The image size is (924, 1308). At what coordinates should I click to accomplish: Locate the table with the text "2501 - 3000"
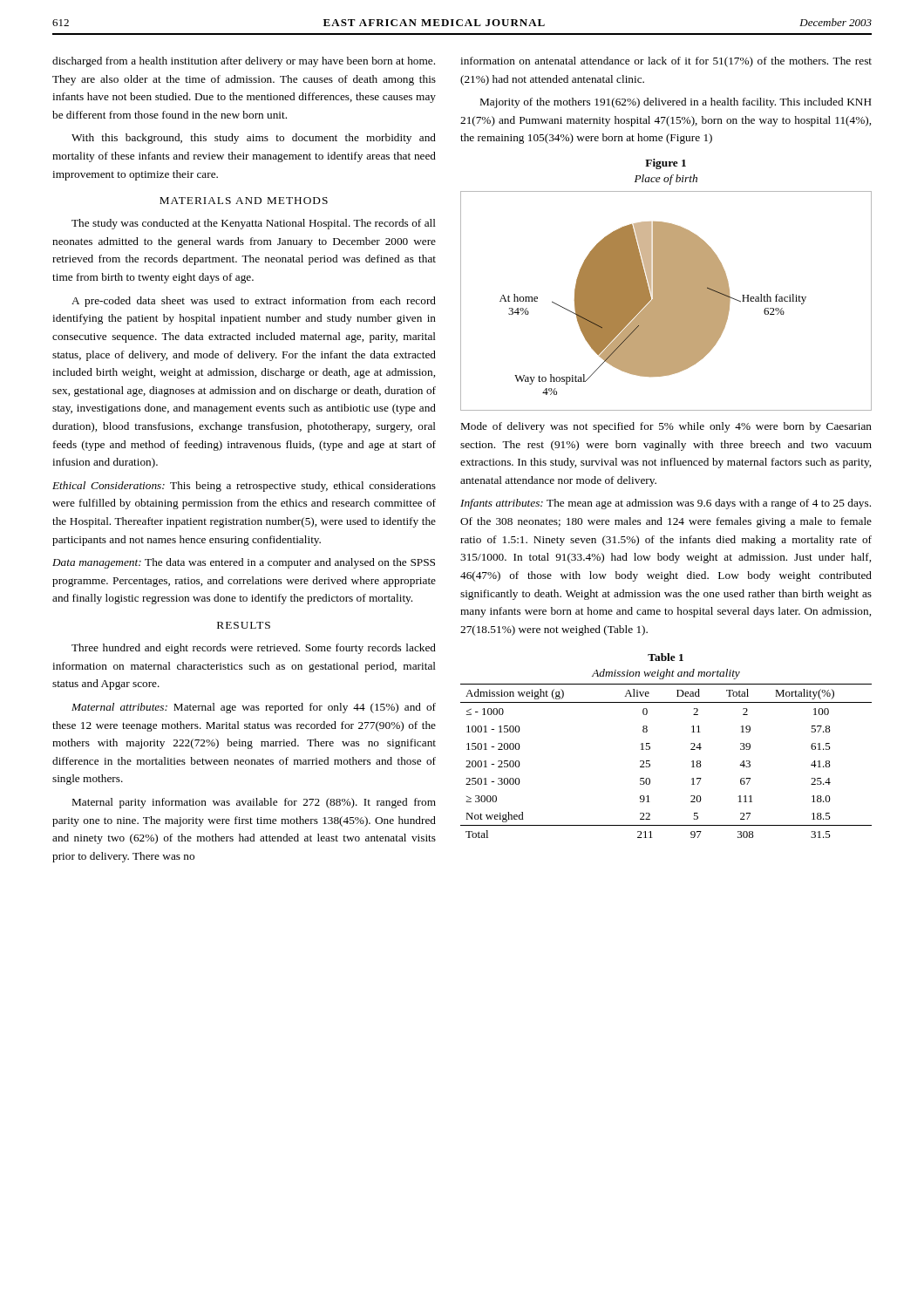point(666,764)
